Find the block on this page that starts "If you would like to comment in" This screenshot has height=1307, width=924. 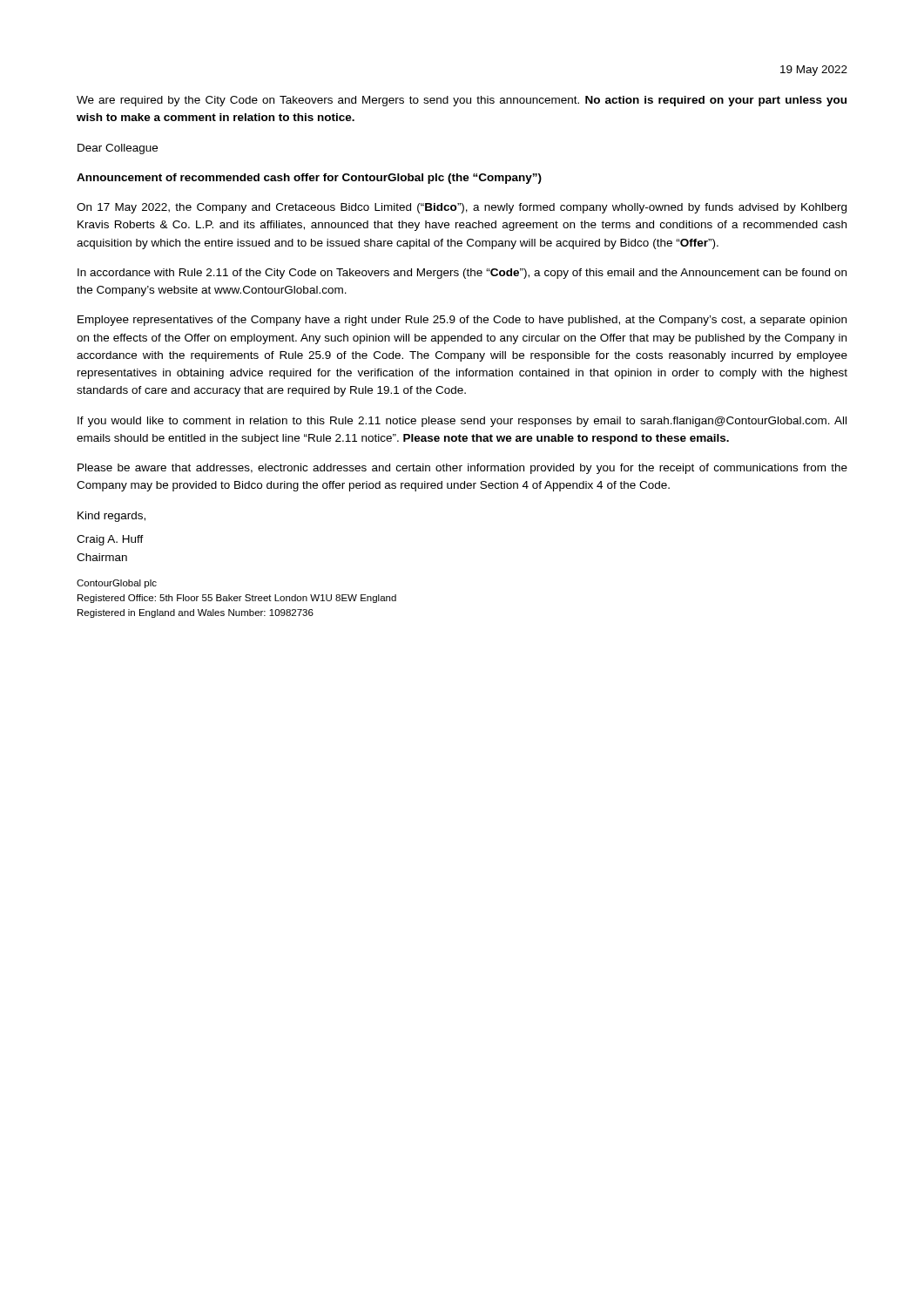click(462, 429)
